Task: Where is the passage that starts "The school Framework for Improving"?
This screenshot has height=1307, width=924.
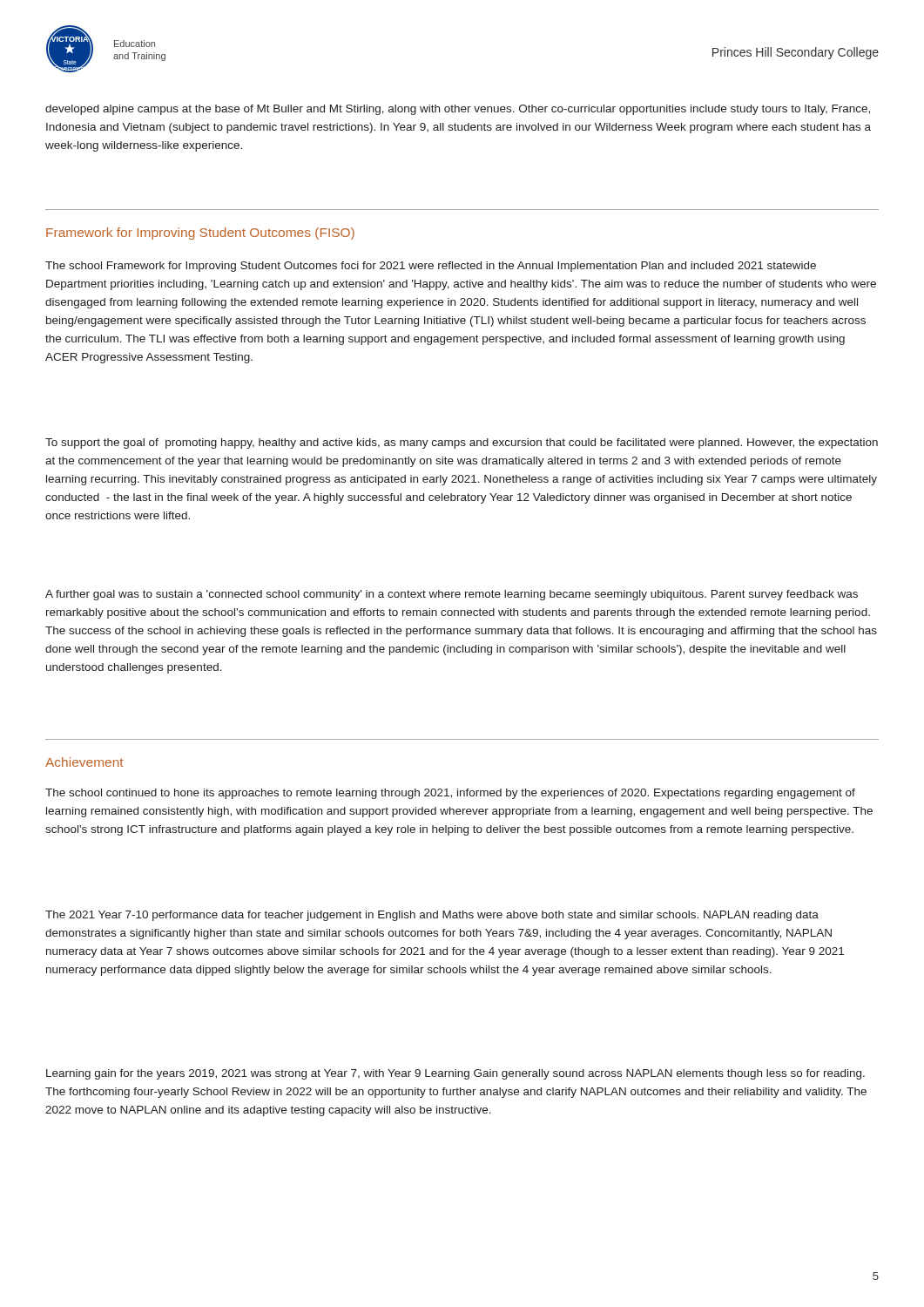Action: pos(462,312)
